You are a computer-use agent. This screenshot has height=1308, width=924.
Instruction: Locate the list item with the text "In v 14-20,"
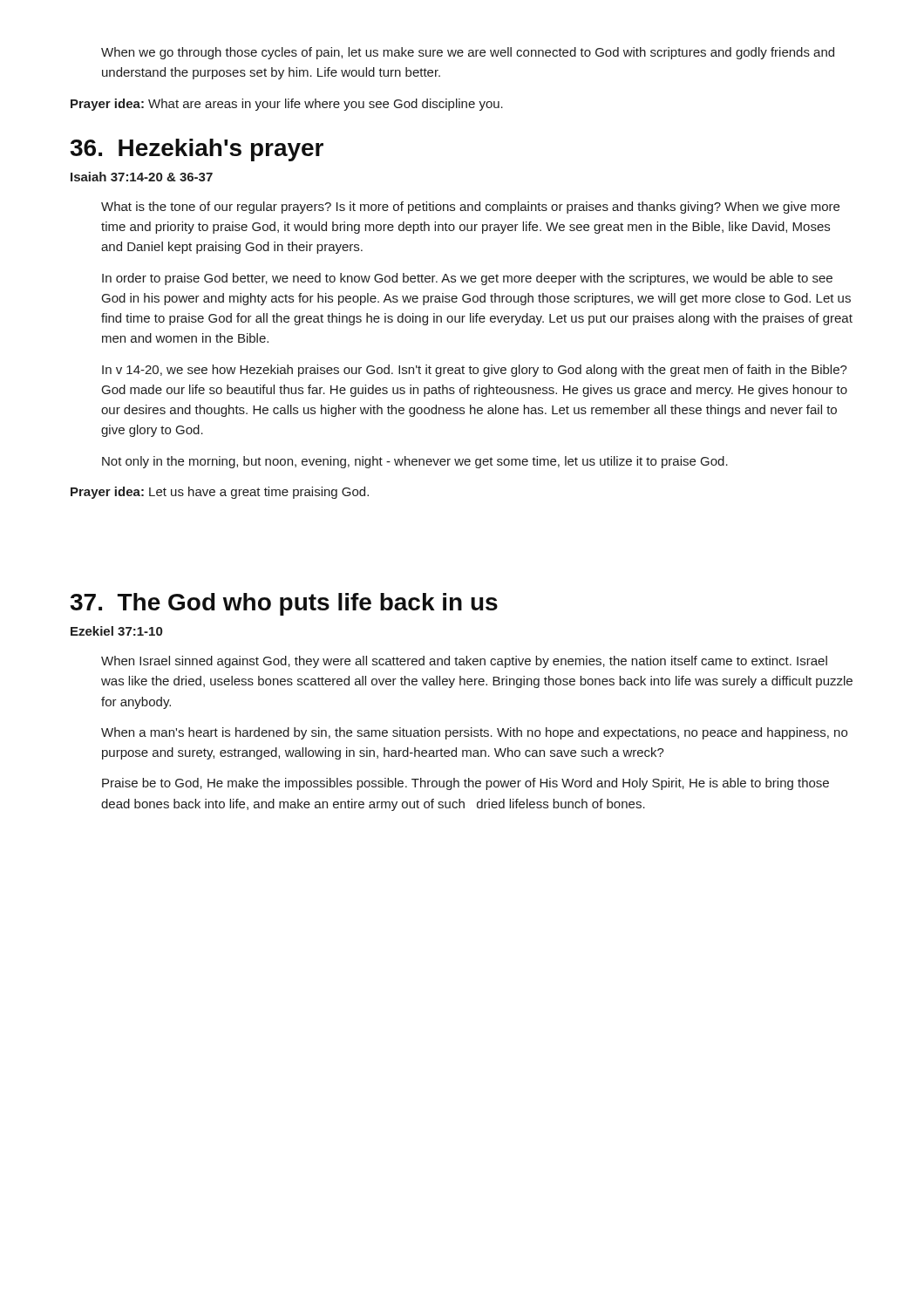[462, 399]
